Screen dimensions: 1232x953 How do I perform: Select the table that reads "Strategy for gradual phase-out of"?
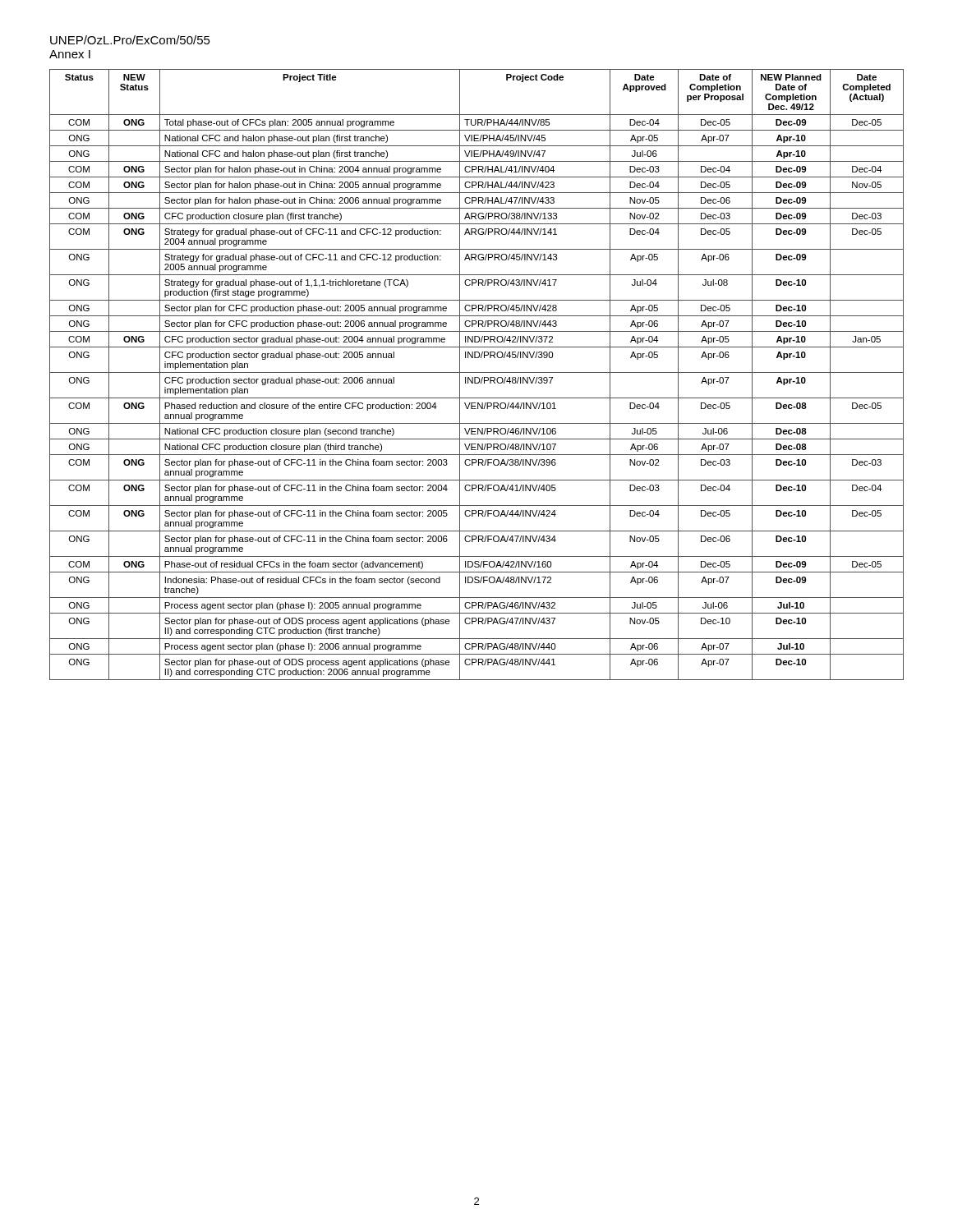pos(476,375)
